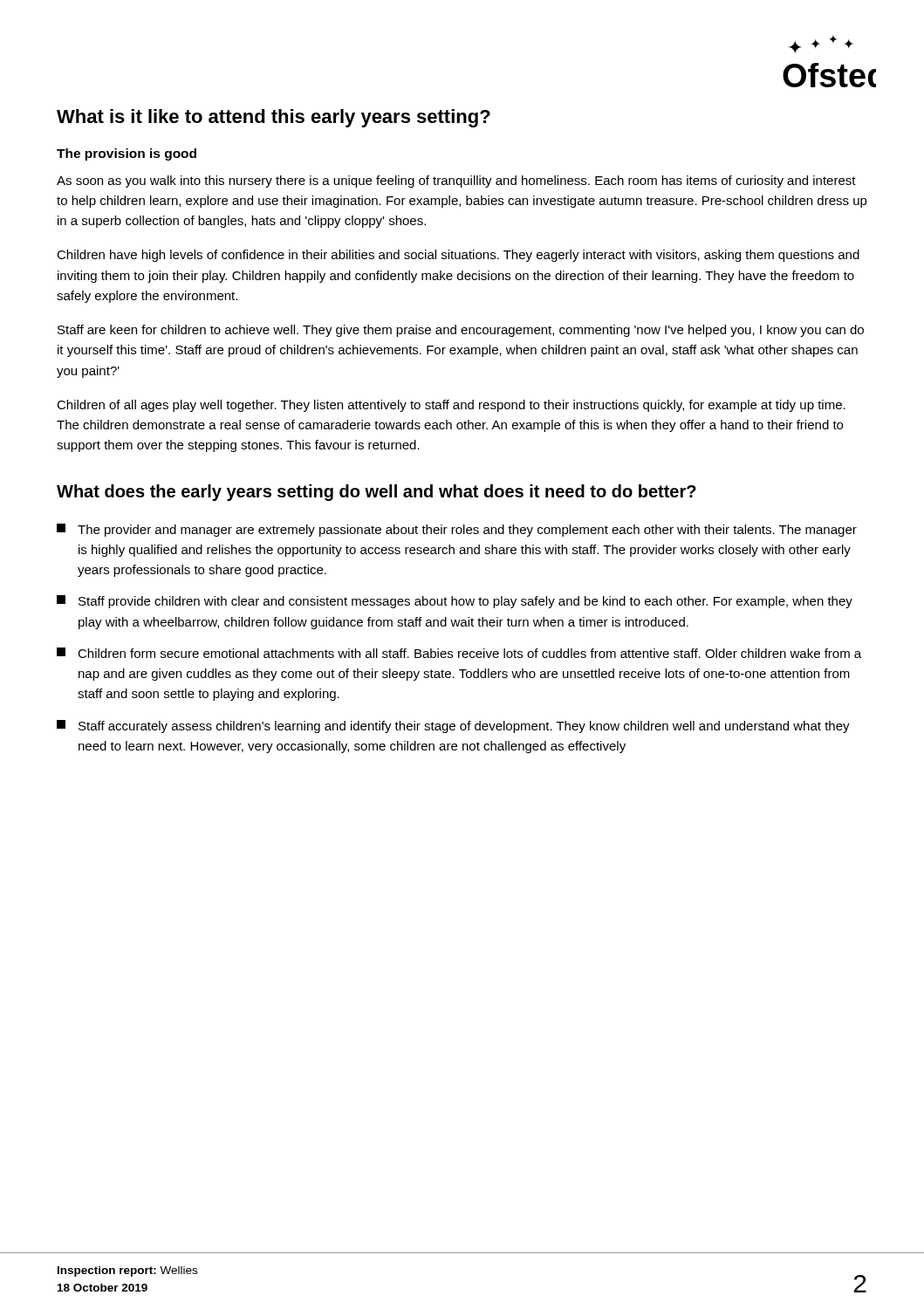The height and width of the screenshot is (1309, 924).
Task: Locate the block of text that opens with "The provider and manager"
Action: [x=462, y=549]
